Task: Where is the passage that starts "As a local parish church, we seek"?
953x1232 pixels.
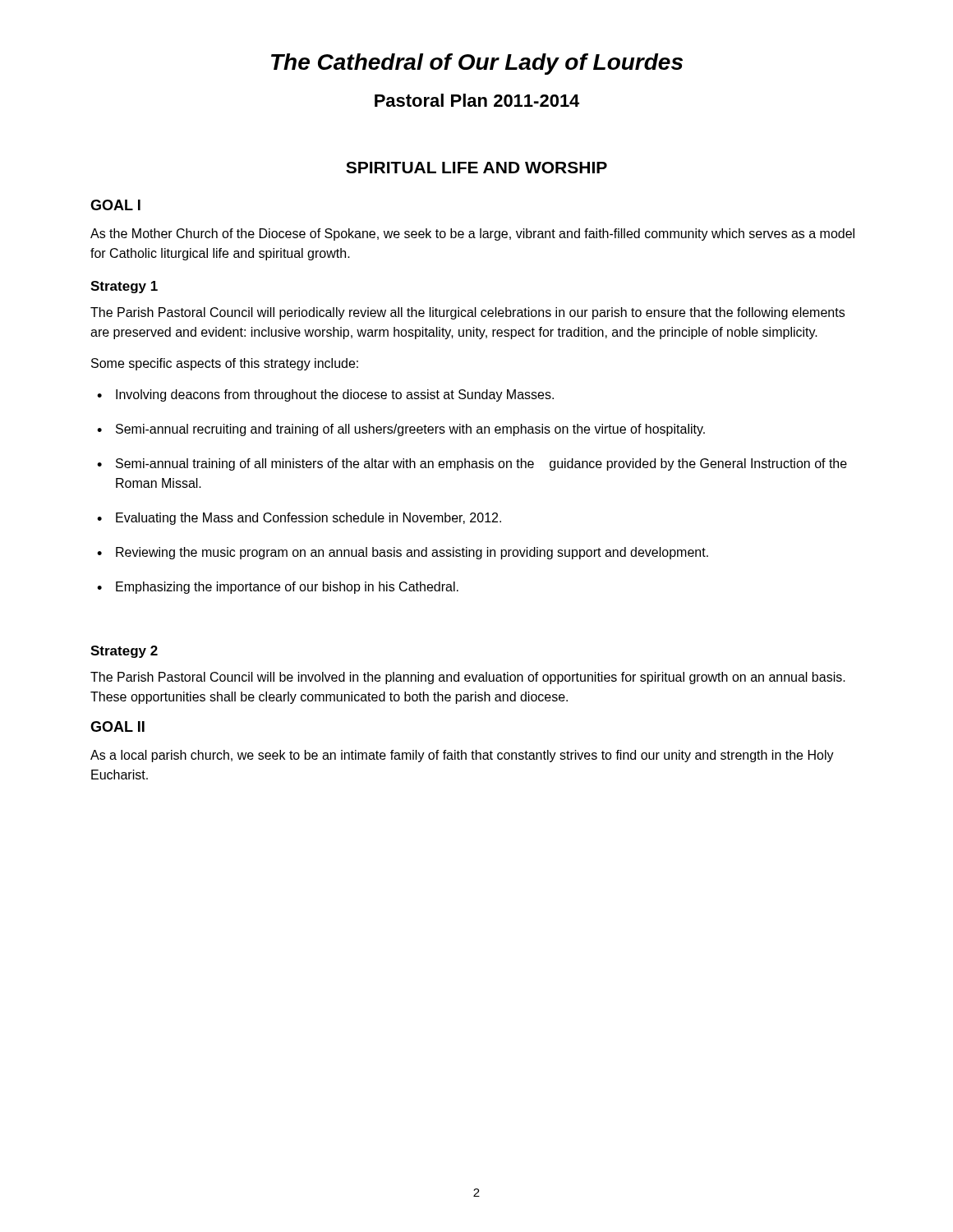Action: click(x=476, y=765)
